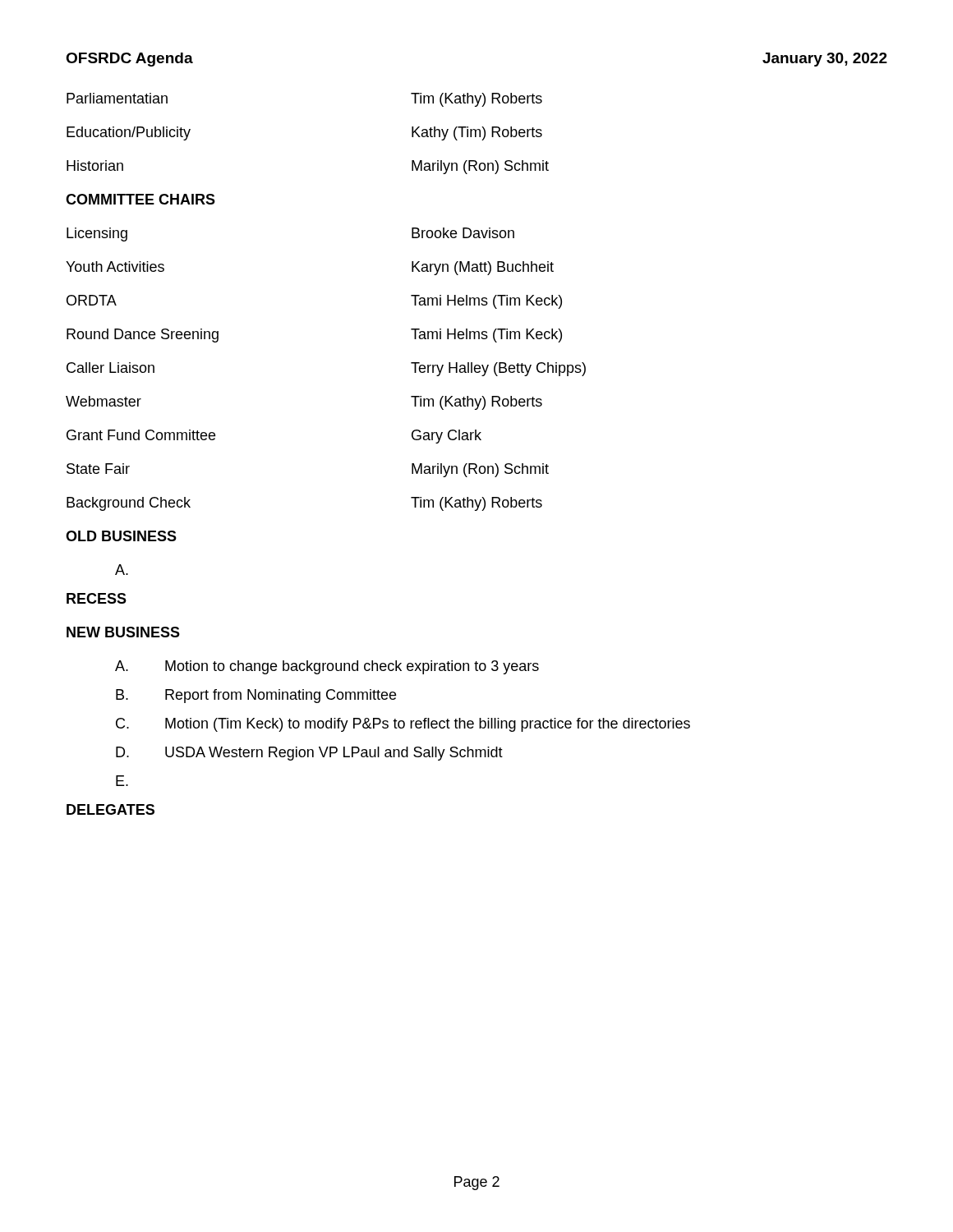Viewport: 953px width, 1232px height.
Task: Click on the region starting "Licensing Brooke Davison"
Action: coord(476,234)
